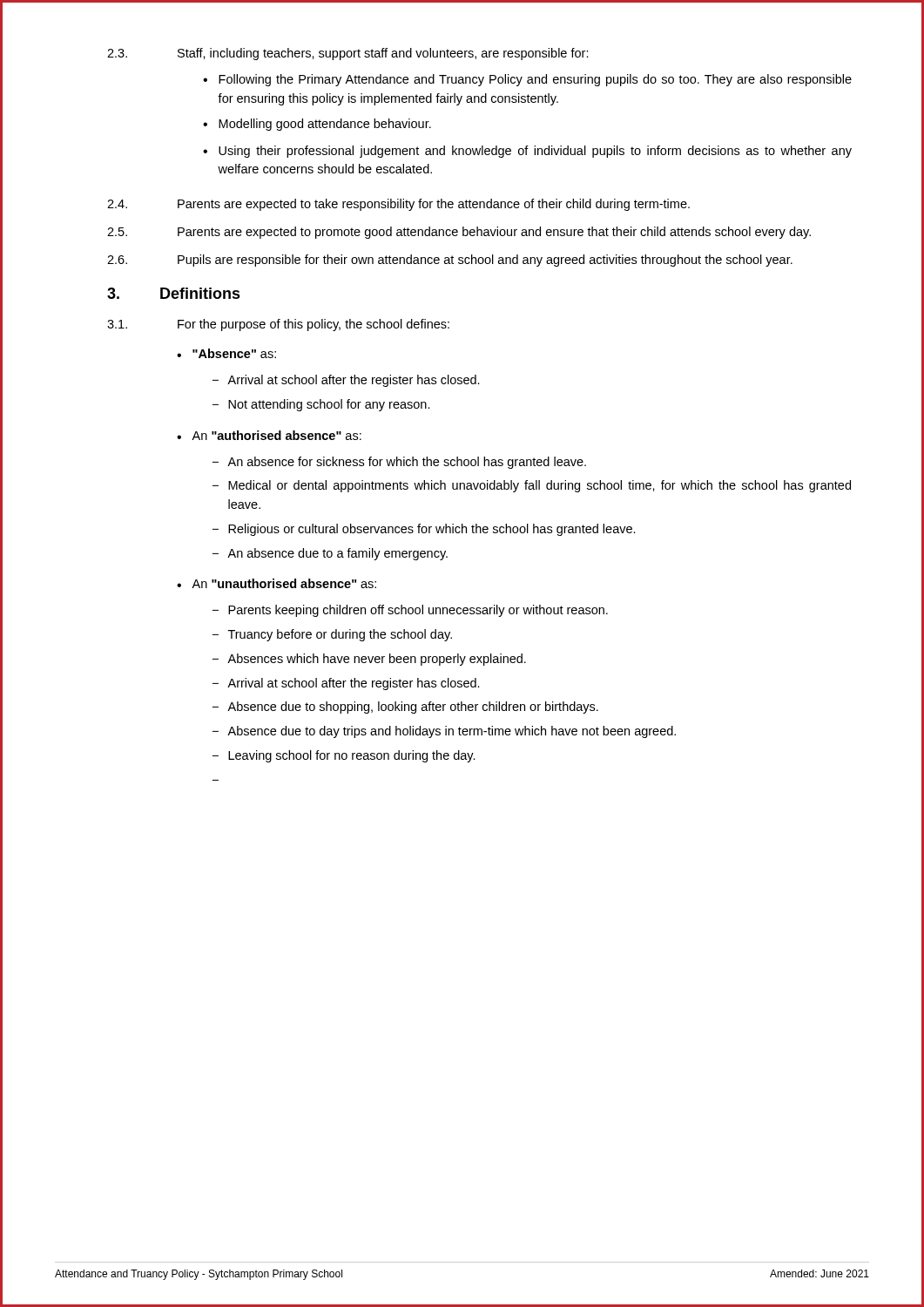Viewport: 924px width, 1307px height.
Task: Find the block on this page that starts "• An "unauthorised"
Action: [277, 586]
